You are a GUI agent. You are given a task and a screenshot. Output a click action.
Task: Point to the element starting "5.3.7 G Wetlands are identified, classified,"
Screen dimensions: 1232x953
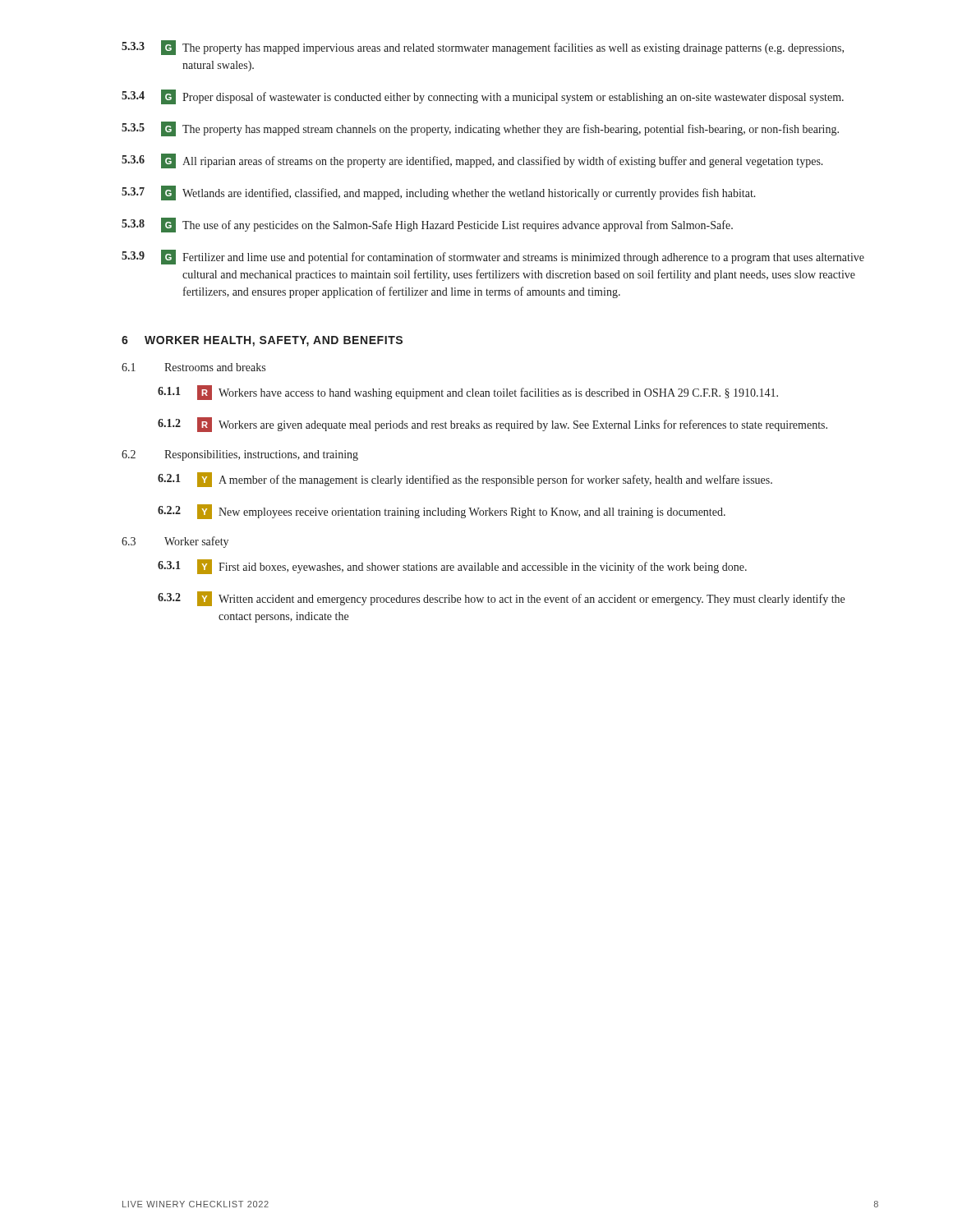tap(500, 193)
